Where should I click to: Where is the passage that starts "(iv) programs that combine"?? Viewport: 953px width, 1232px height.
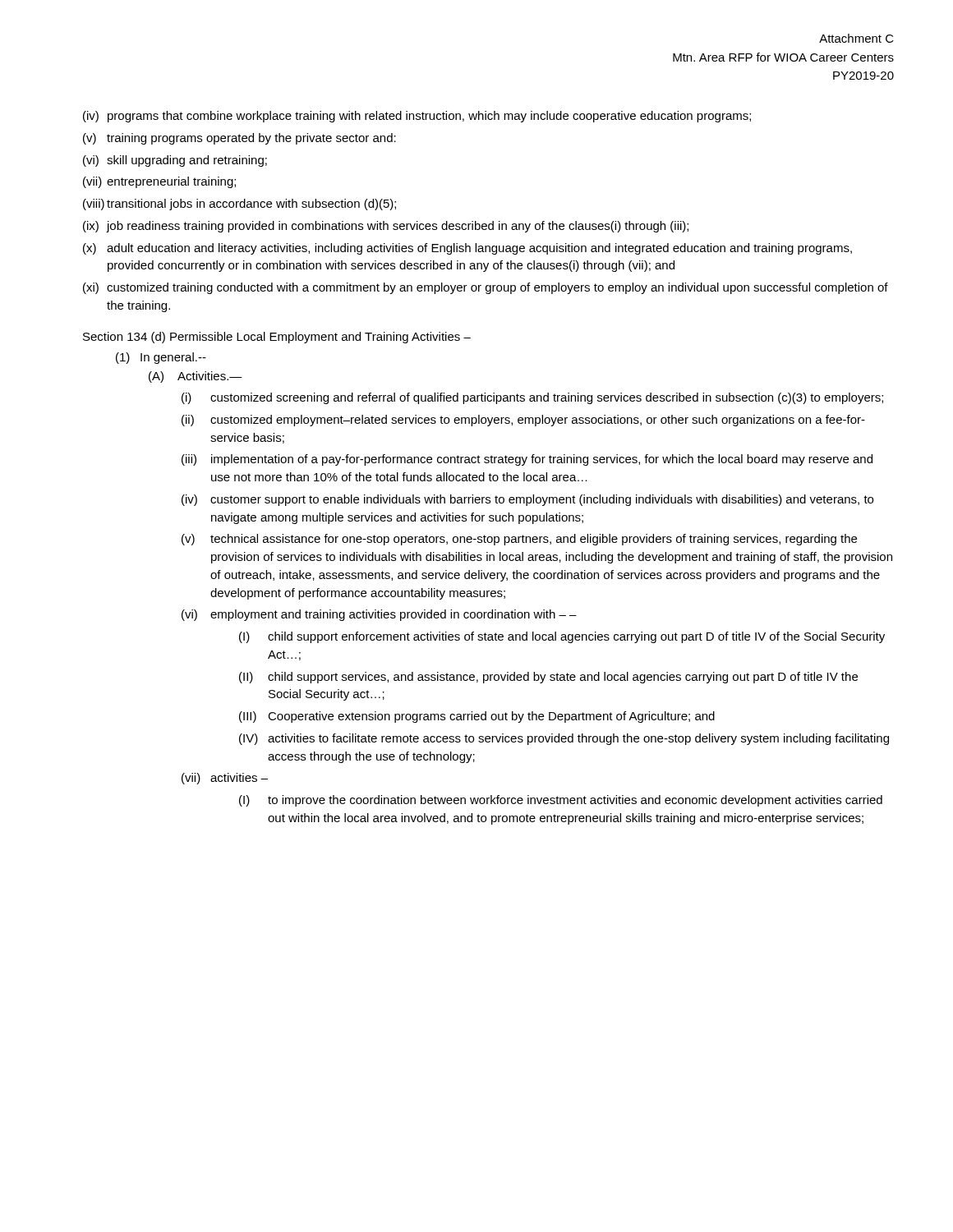488,116
